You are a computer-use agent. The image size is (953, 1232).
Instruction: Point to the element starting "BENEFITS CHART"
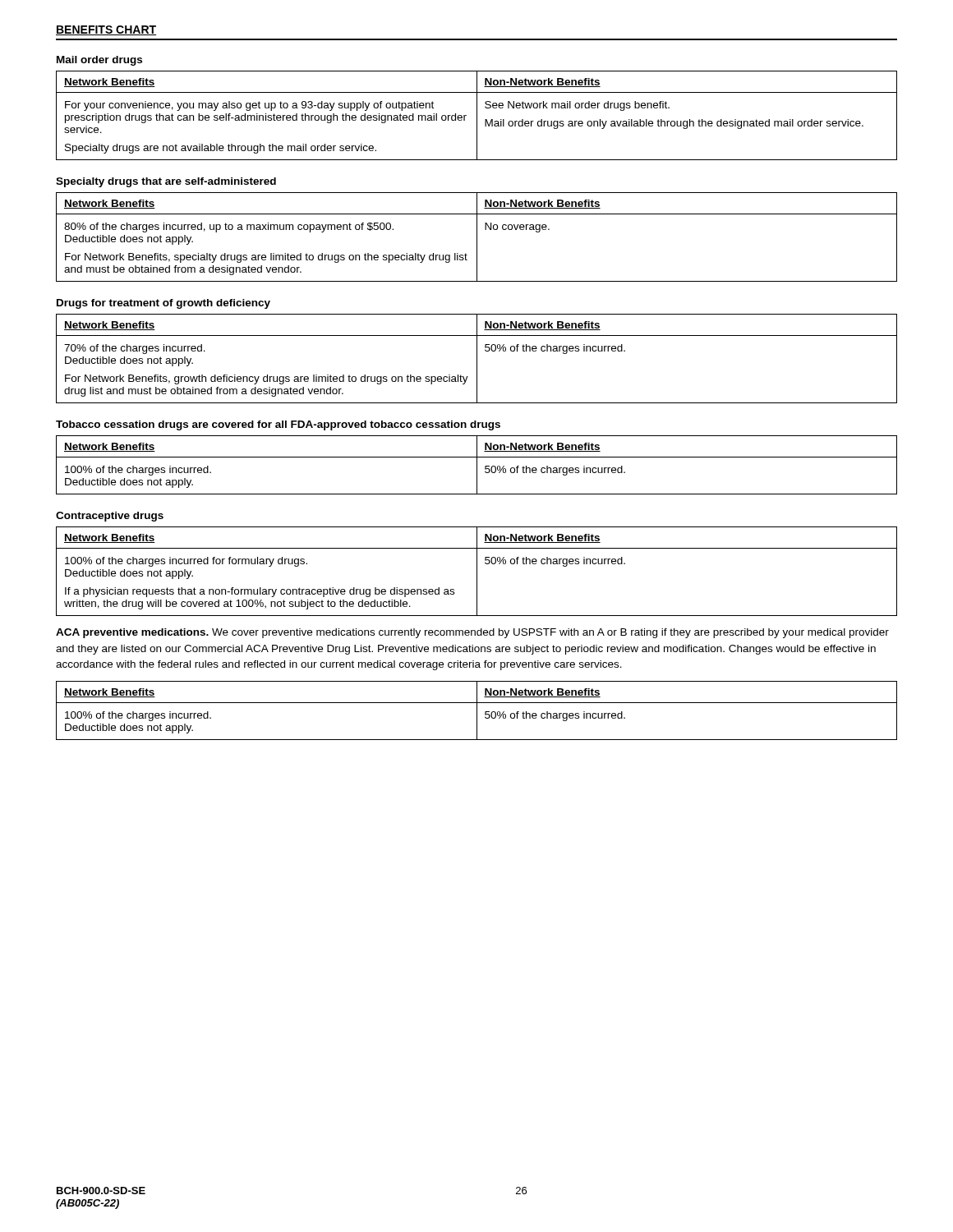(476, 32)
